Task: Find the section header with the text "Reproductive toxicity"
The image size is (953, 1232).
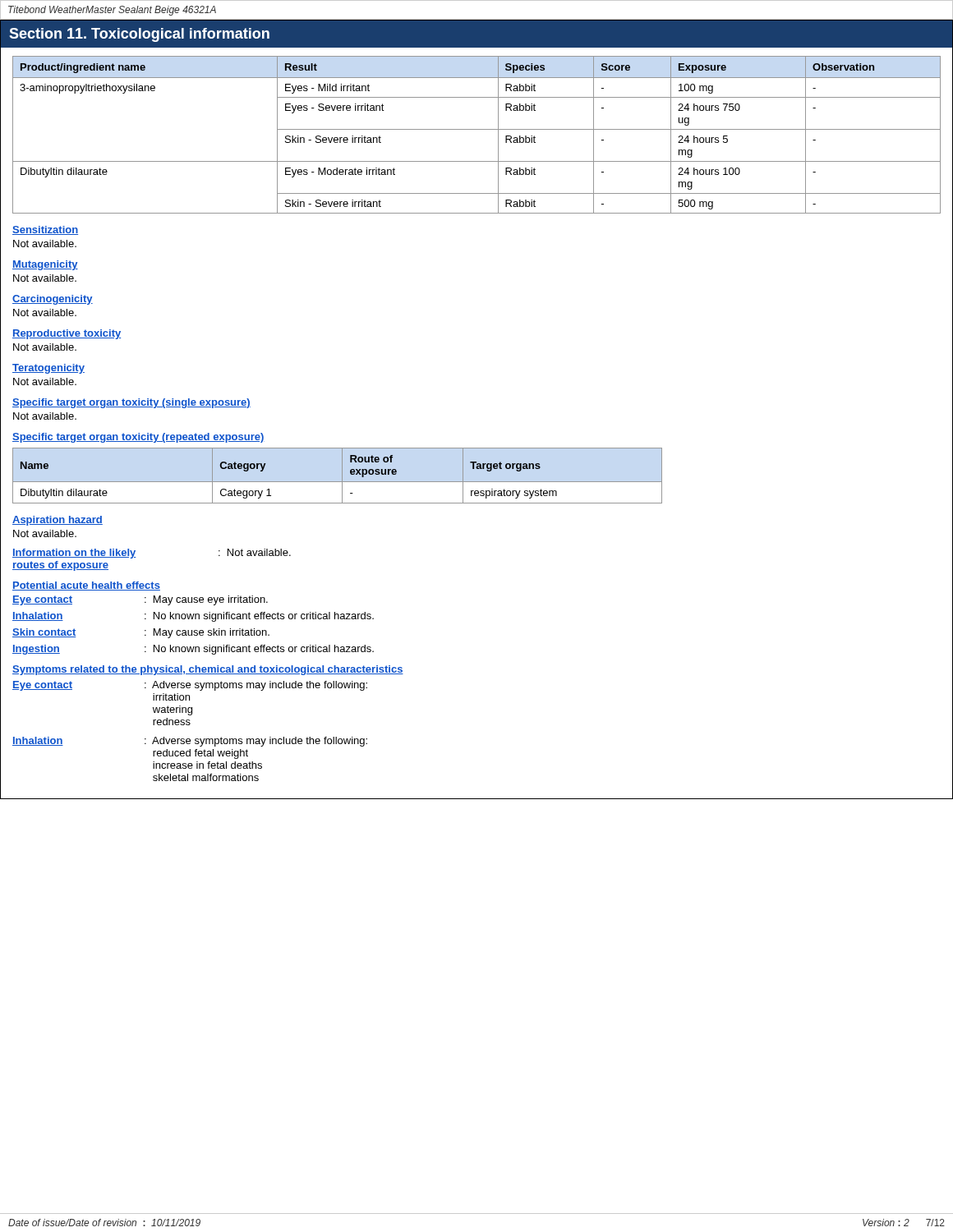Action: pyautogui.click(x=67, y=334)
